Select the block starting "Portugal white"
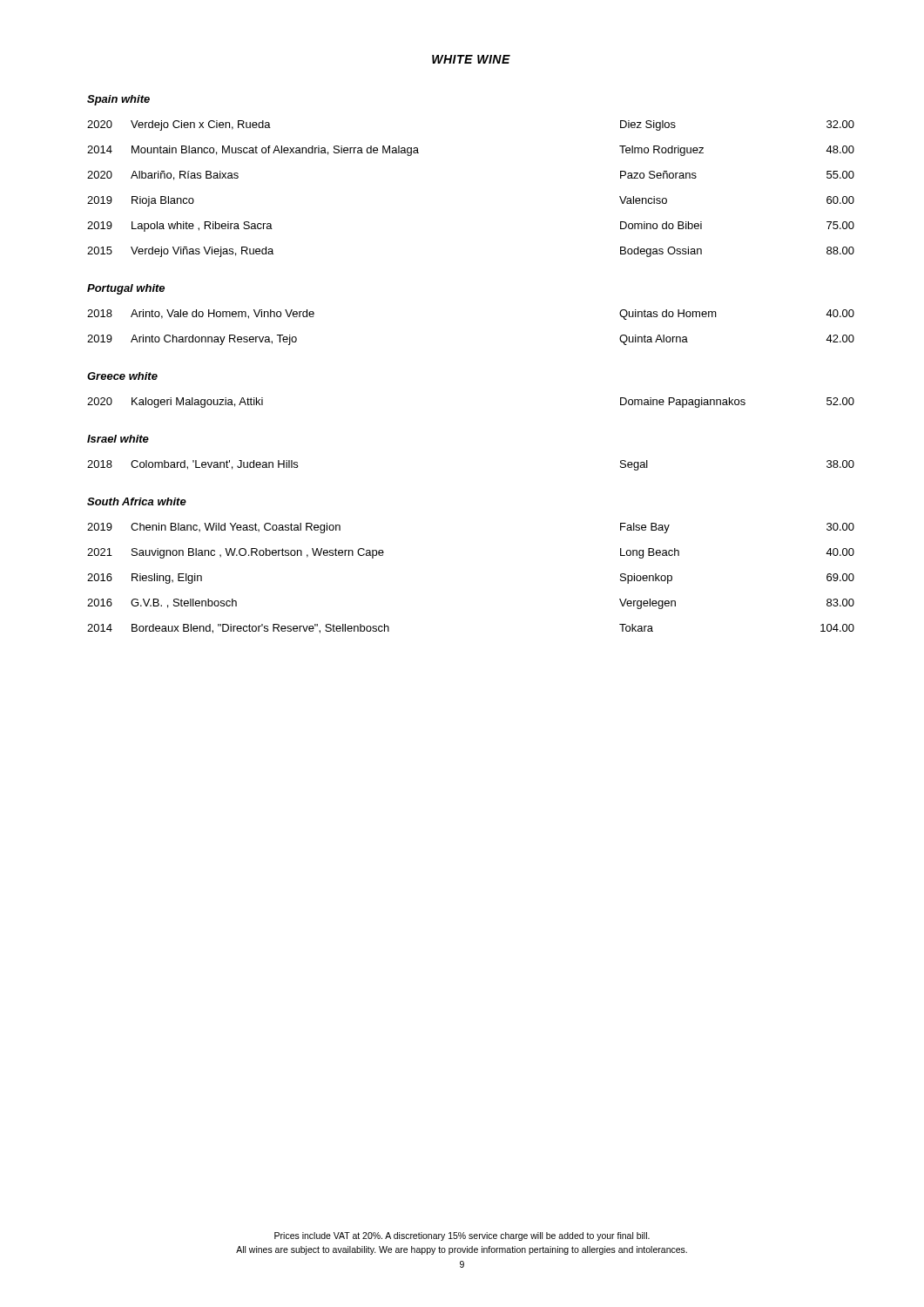 click(x=126, y=288)
